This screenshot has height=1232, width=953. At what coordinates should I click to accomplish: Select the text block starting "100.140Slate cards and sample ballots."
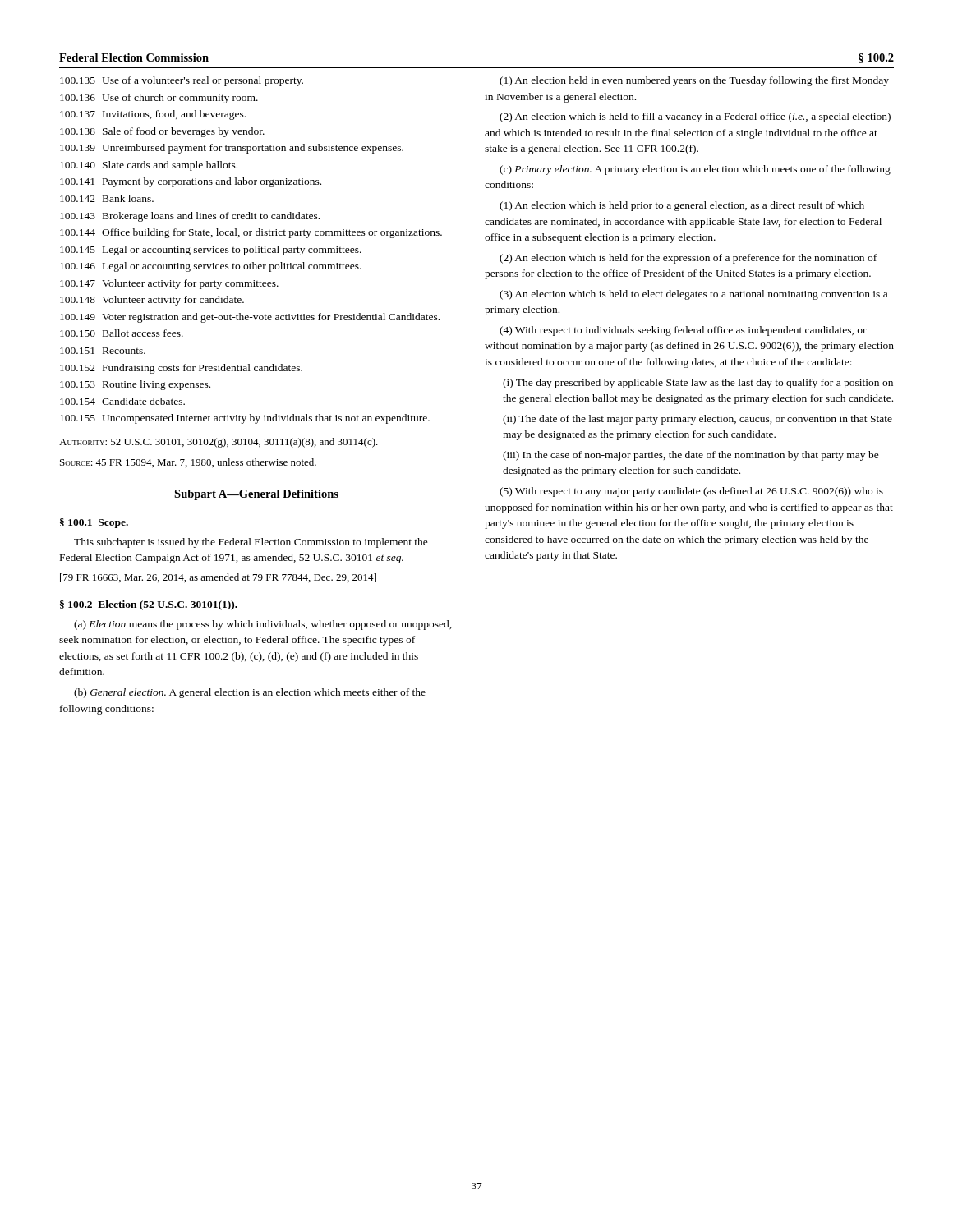coord(149,166)
